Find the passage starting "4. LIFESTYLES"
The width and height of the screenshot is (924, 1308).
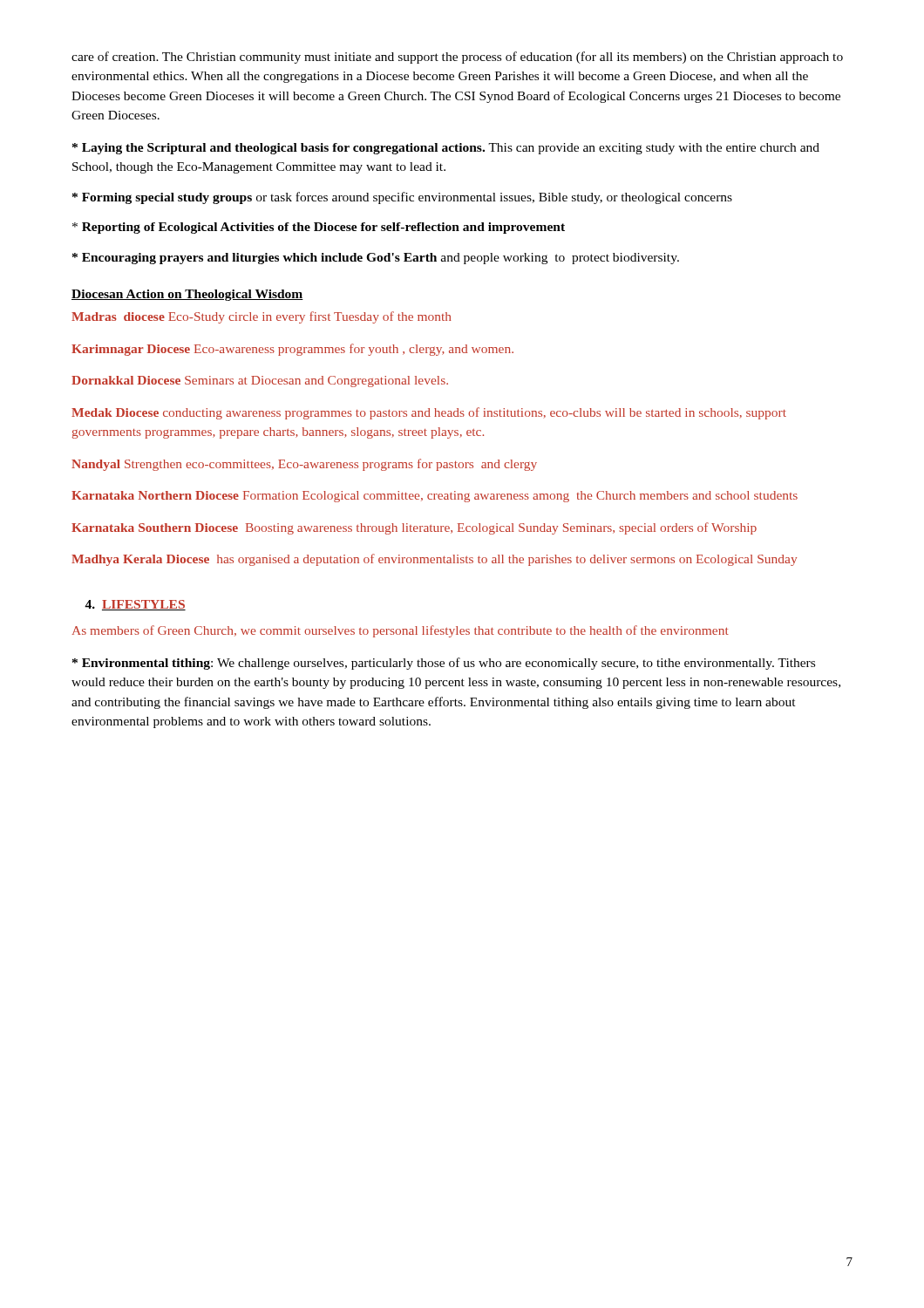coord(128,604)
